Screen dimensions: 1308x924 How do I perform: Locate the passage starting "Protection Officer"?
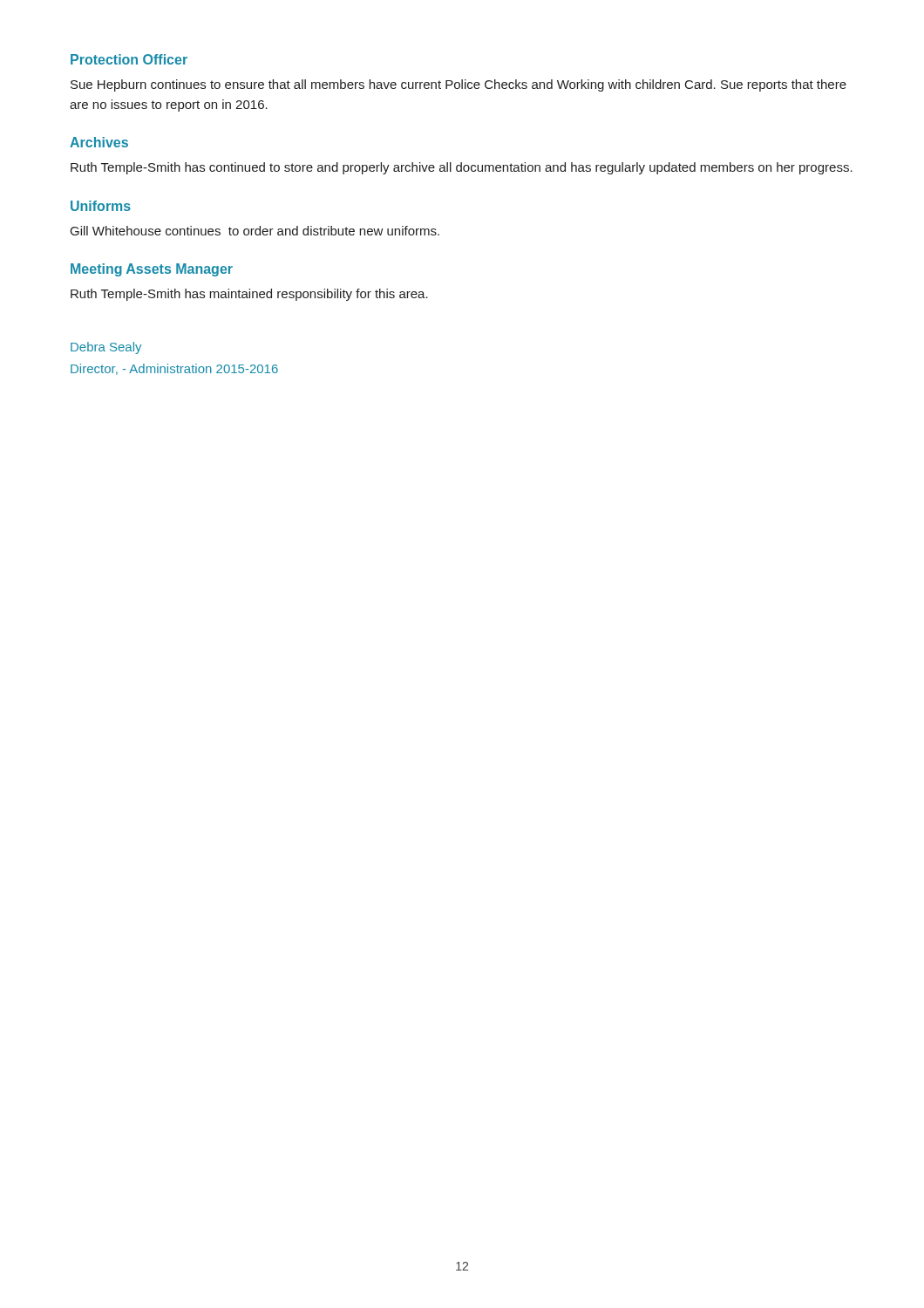(x=129, y=60)
